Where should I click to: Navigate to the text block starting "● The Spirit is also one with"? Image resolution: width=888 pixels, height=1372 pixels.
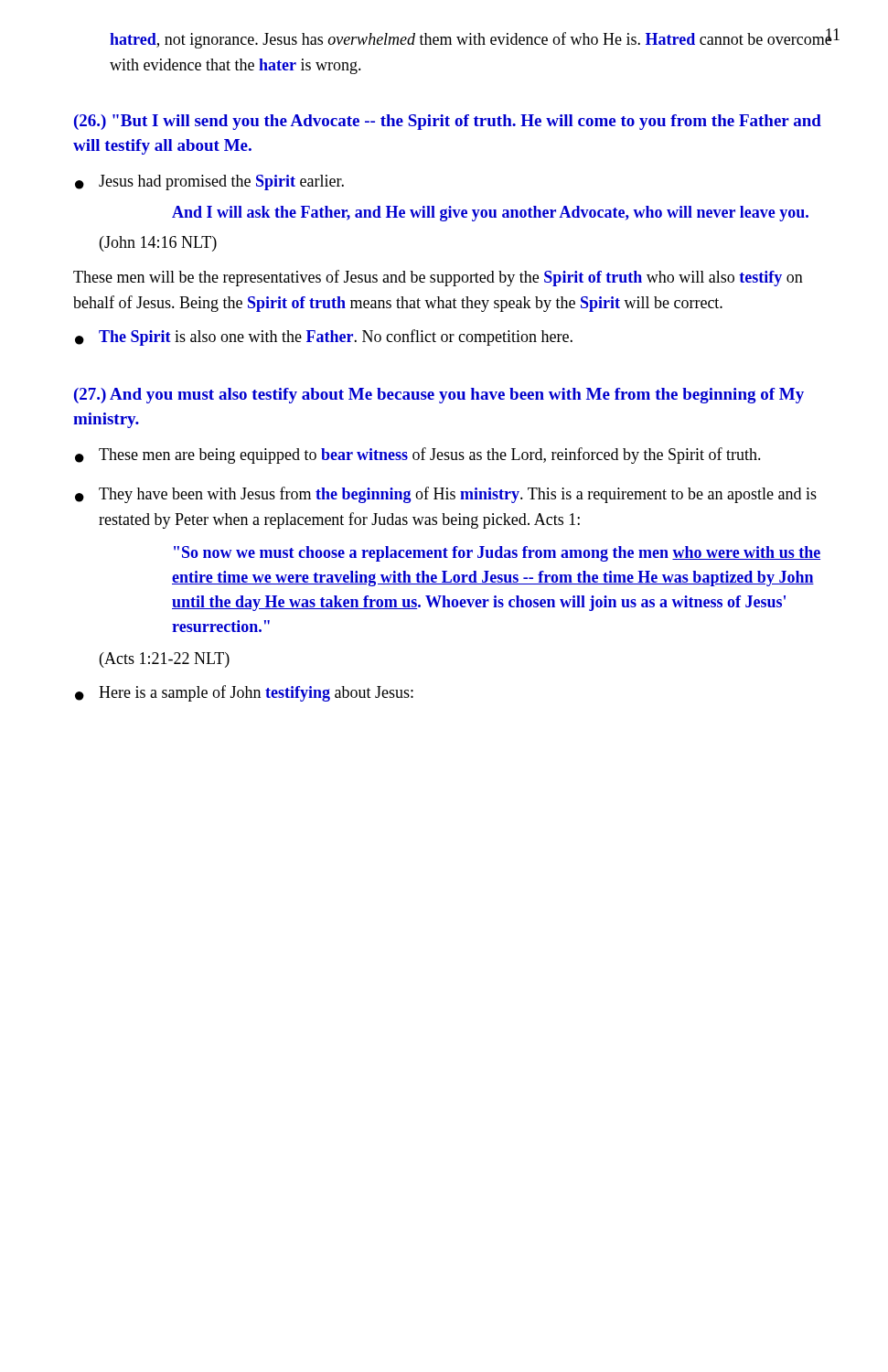[x=453, y=340]
